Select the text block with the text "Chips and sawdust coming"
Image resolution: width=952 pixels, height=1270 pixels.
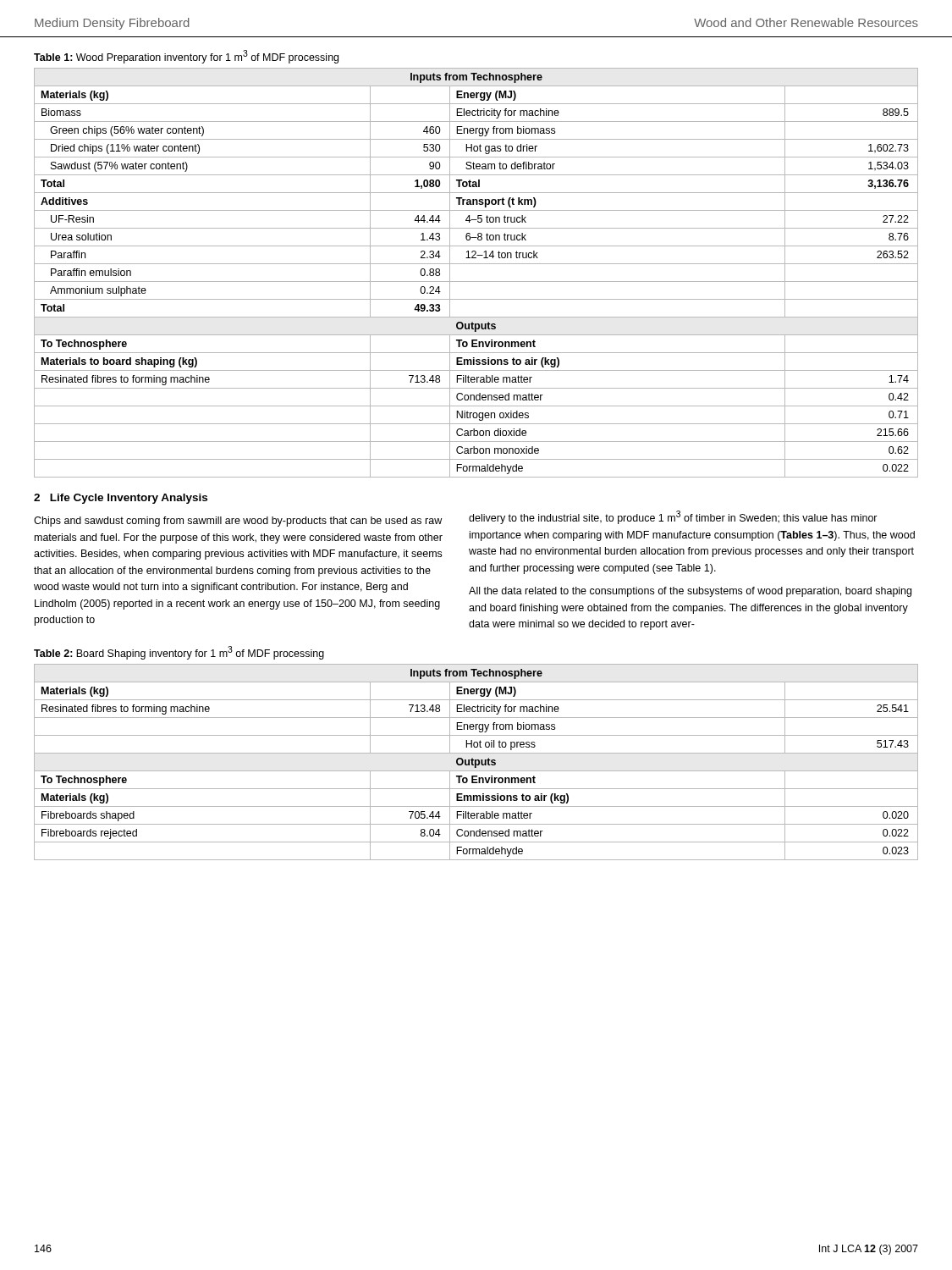238,570
